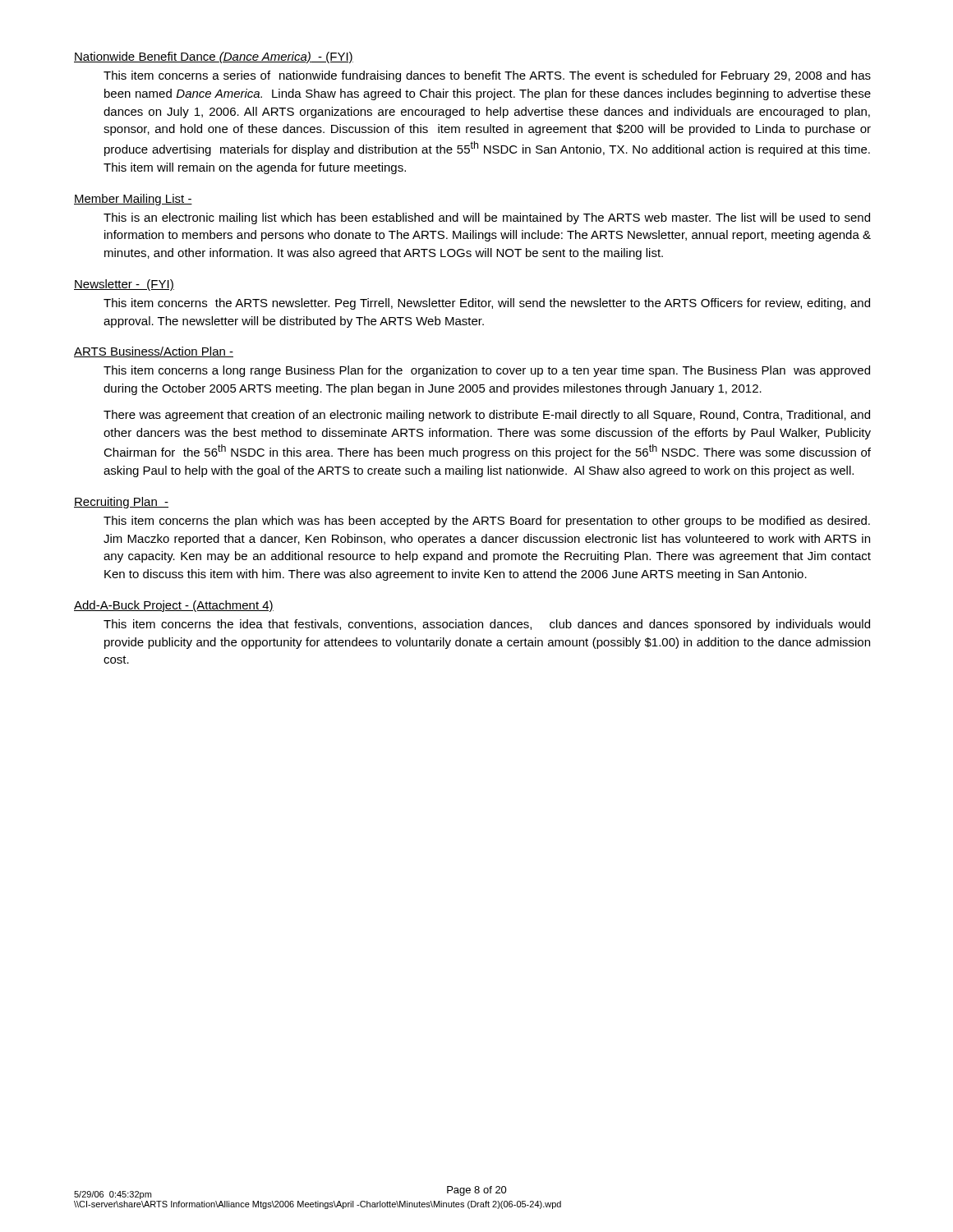Locate the region starting "This item concerns a long"

point(487,379)
